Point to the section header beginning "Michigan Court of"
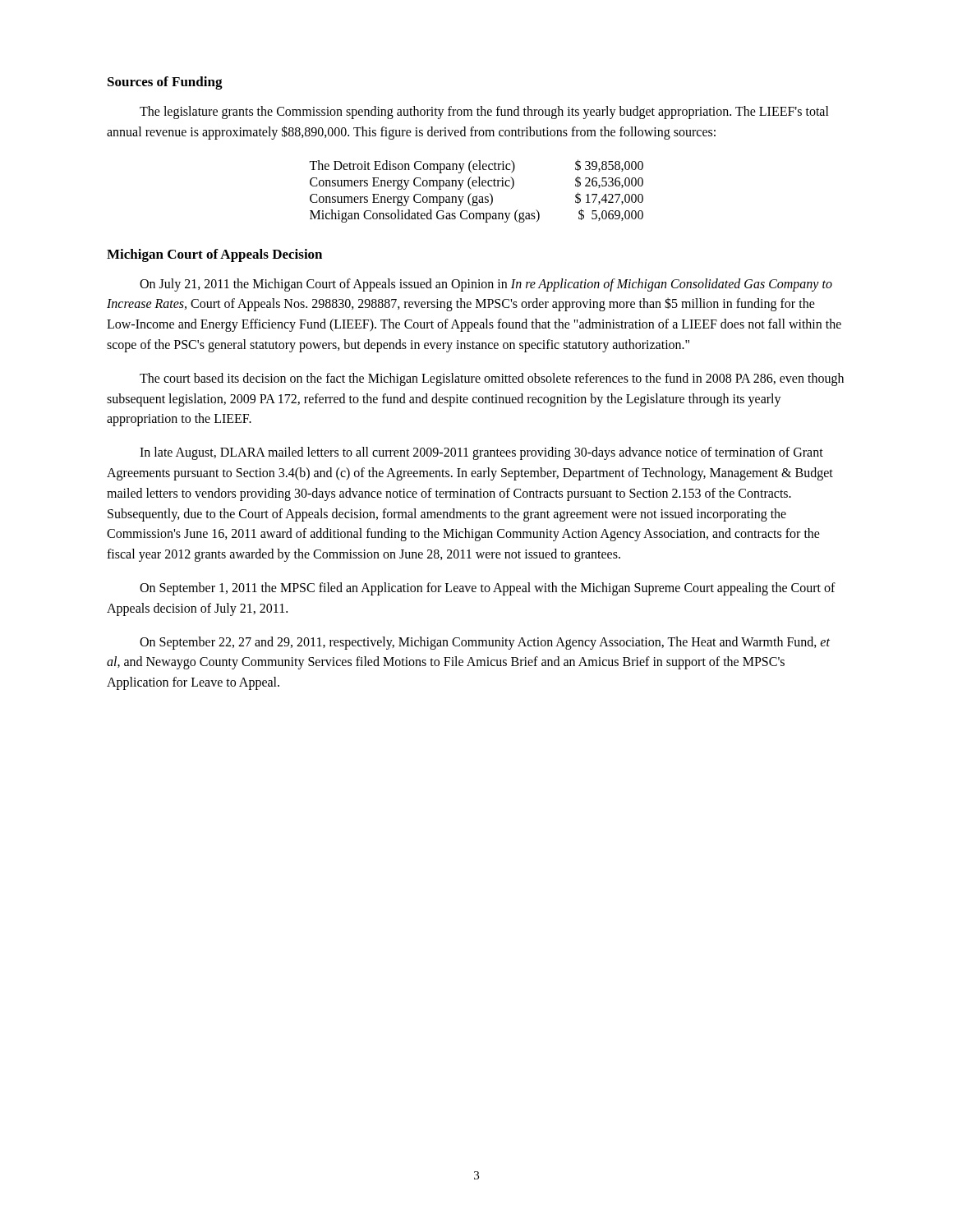This screenshot has height=1232, width=953. click(215, 254)
